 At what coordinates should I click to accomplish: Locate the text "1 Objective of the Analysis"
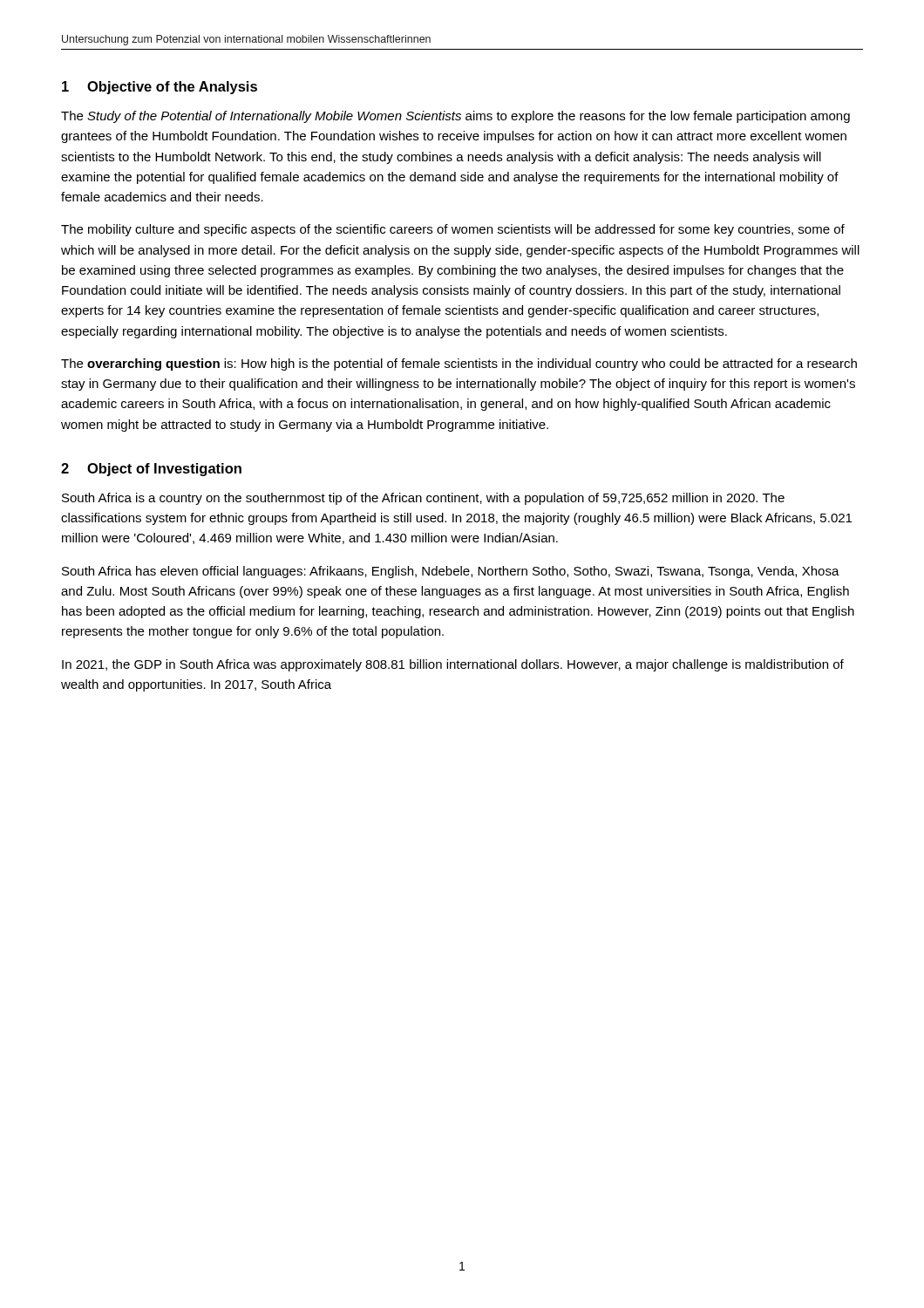159,87
